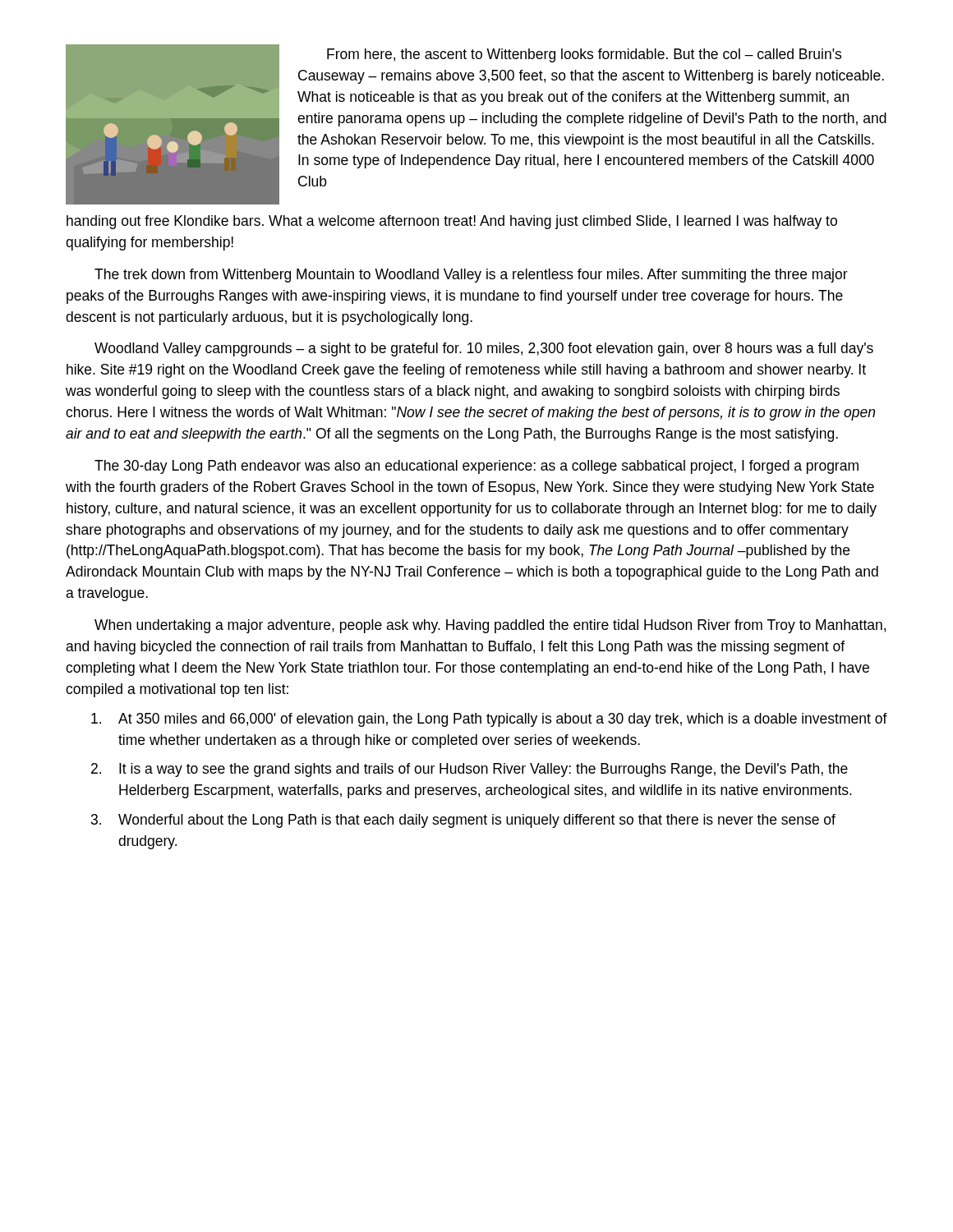The width and height of the screenshot is (953, 1232).
Task: Click on the list item that says "At 350 miles and 66,000' of"
Action: tap(489, 730)
